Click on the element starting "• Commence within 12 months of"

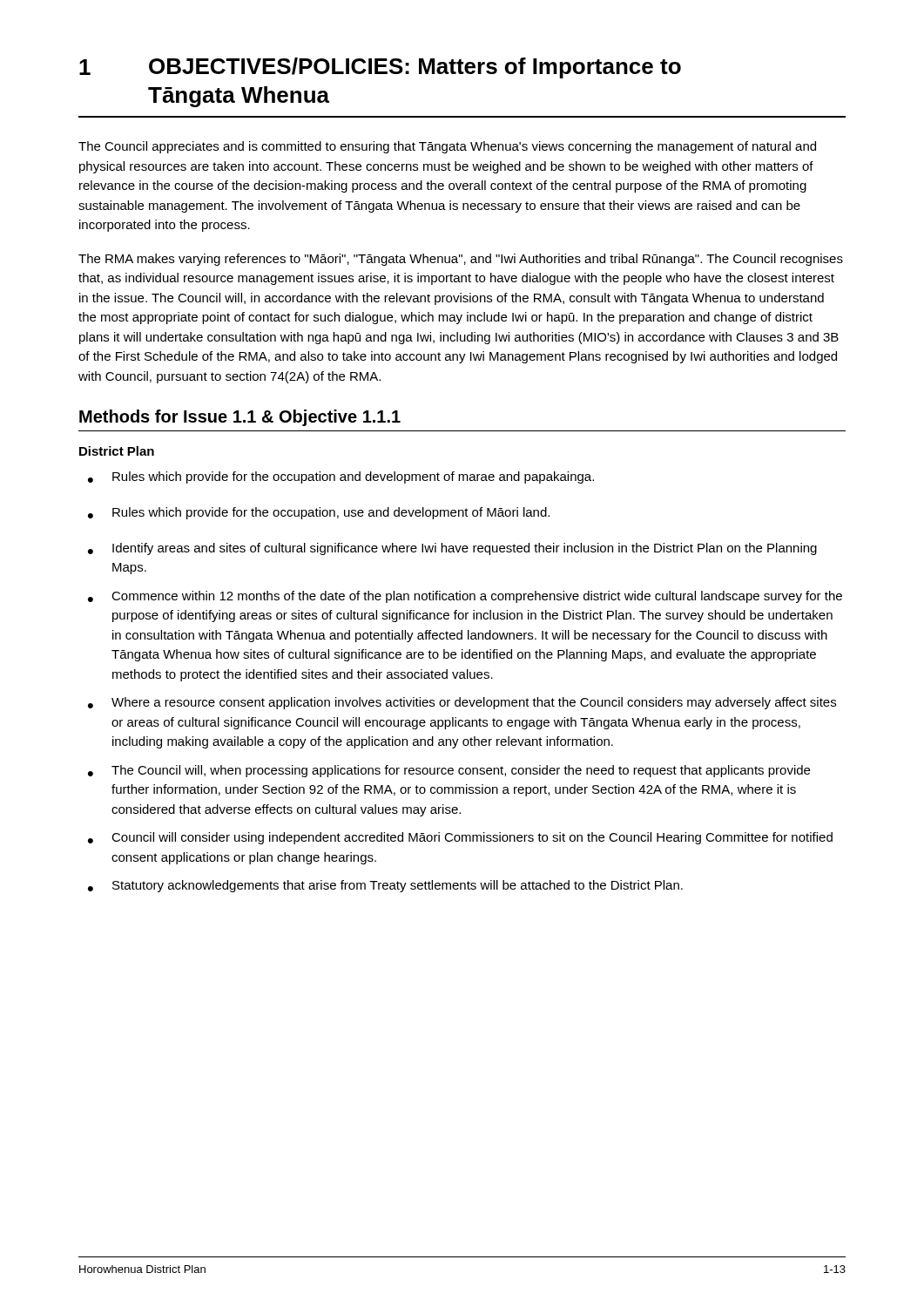[466, 635]
